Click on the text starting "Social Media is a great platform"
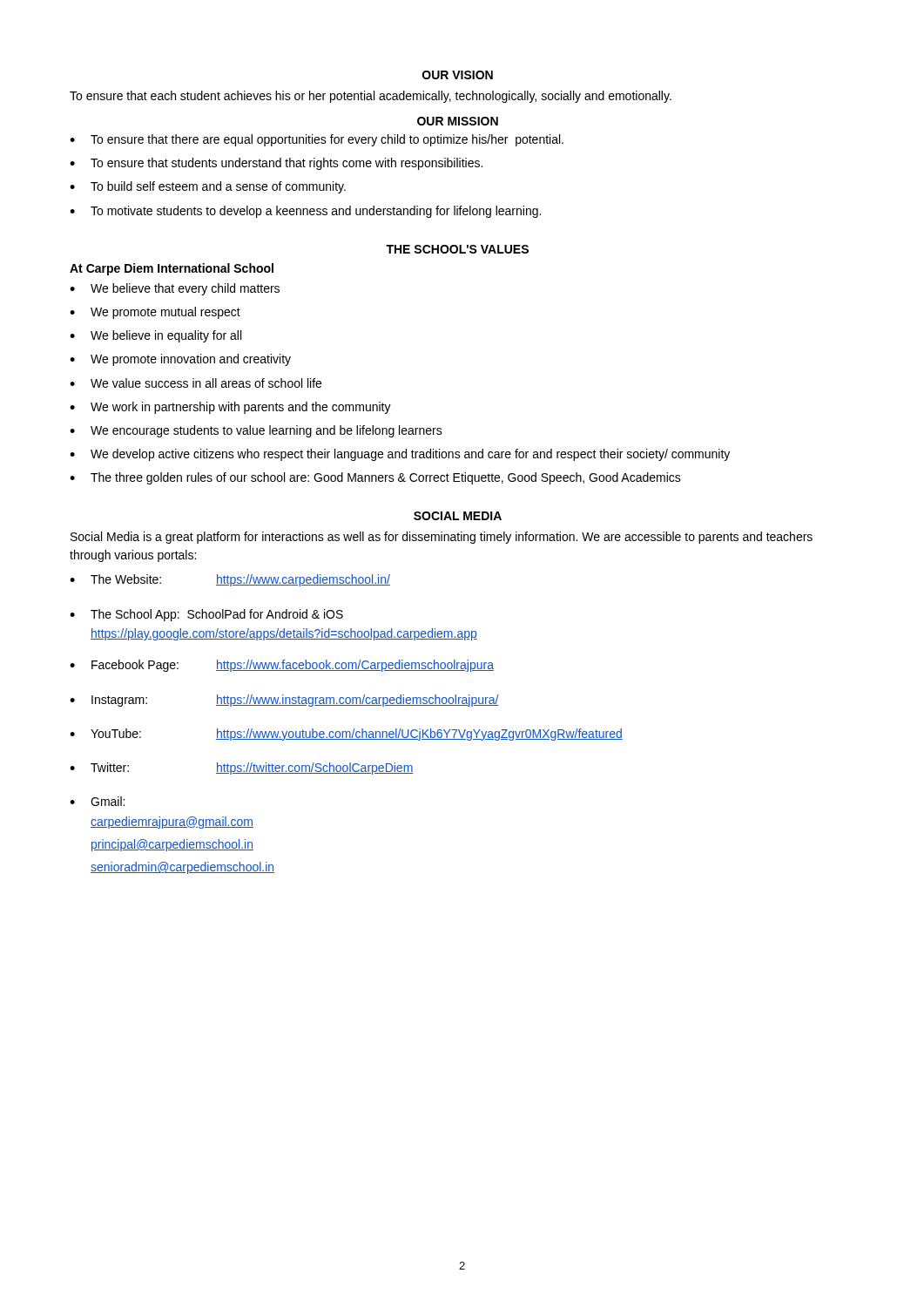 [441, 546]
